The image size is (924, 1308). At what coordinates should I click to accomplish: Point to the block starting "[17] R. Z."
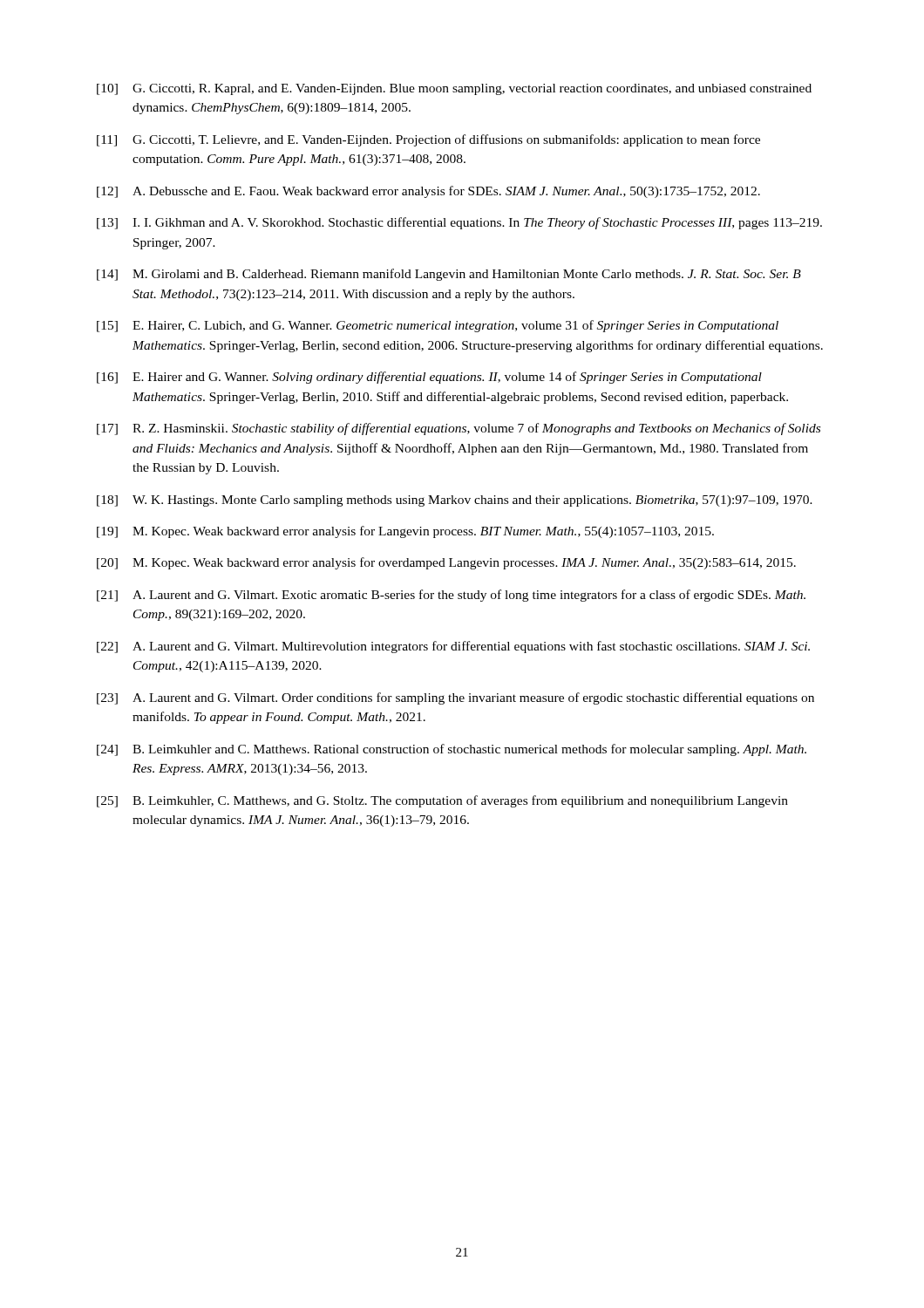pyautogui.click(x=462, y=448)
